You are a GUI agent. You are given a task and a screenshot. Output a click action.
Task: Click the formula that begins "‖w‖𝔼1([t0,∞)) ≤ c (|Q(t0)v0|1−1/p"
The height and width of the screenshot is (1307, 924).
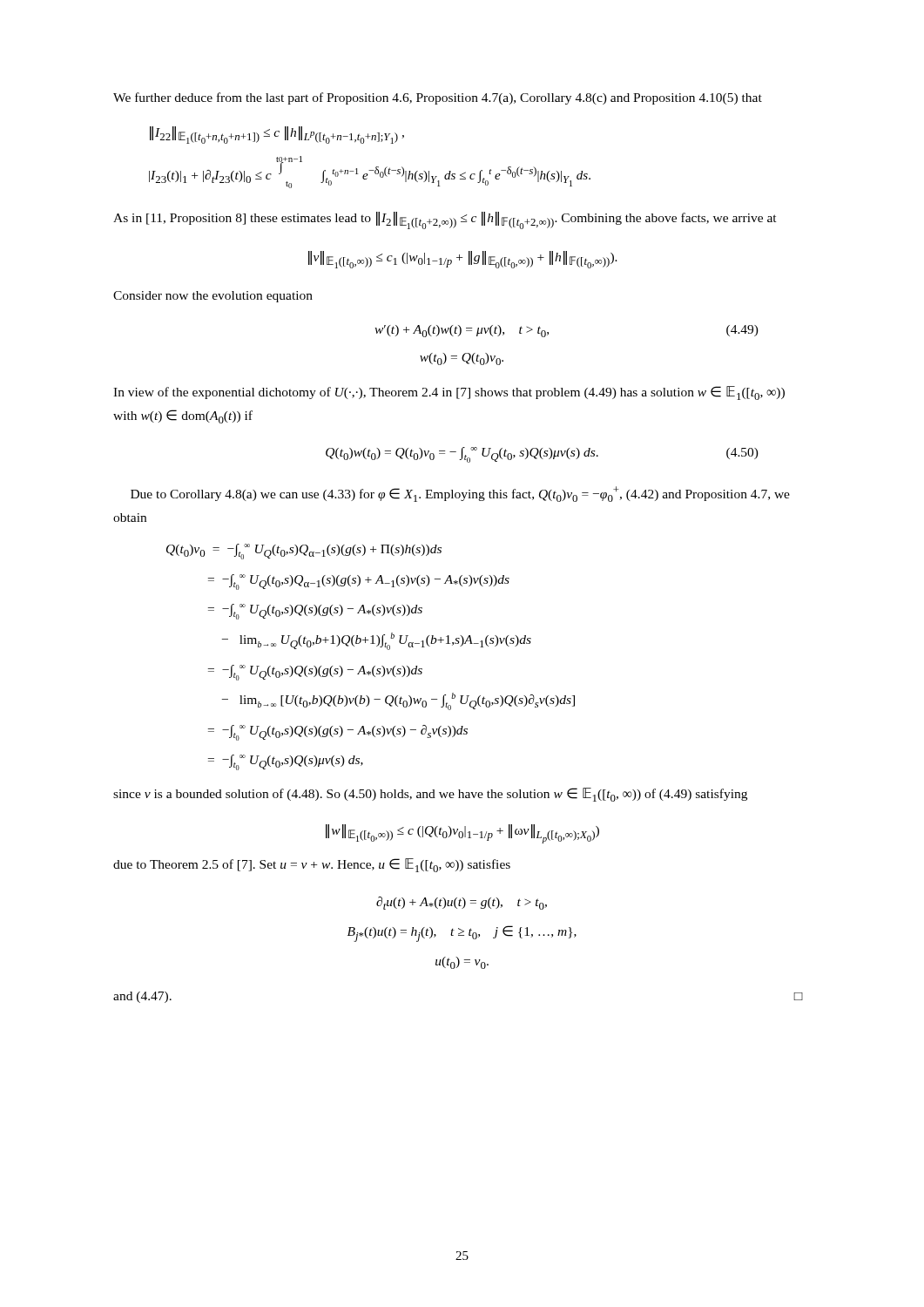(462, 833)
